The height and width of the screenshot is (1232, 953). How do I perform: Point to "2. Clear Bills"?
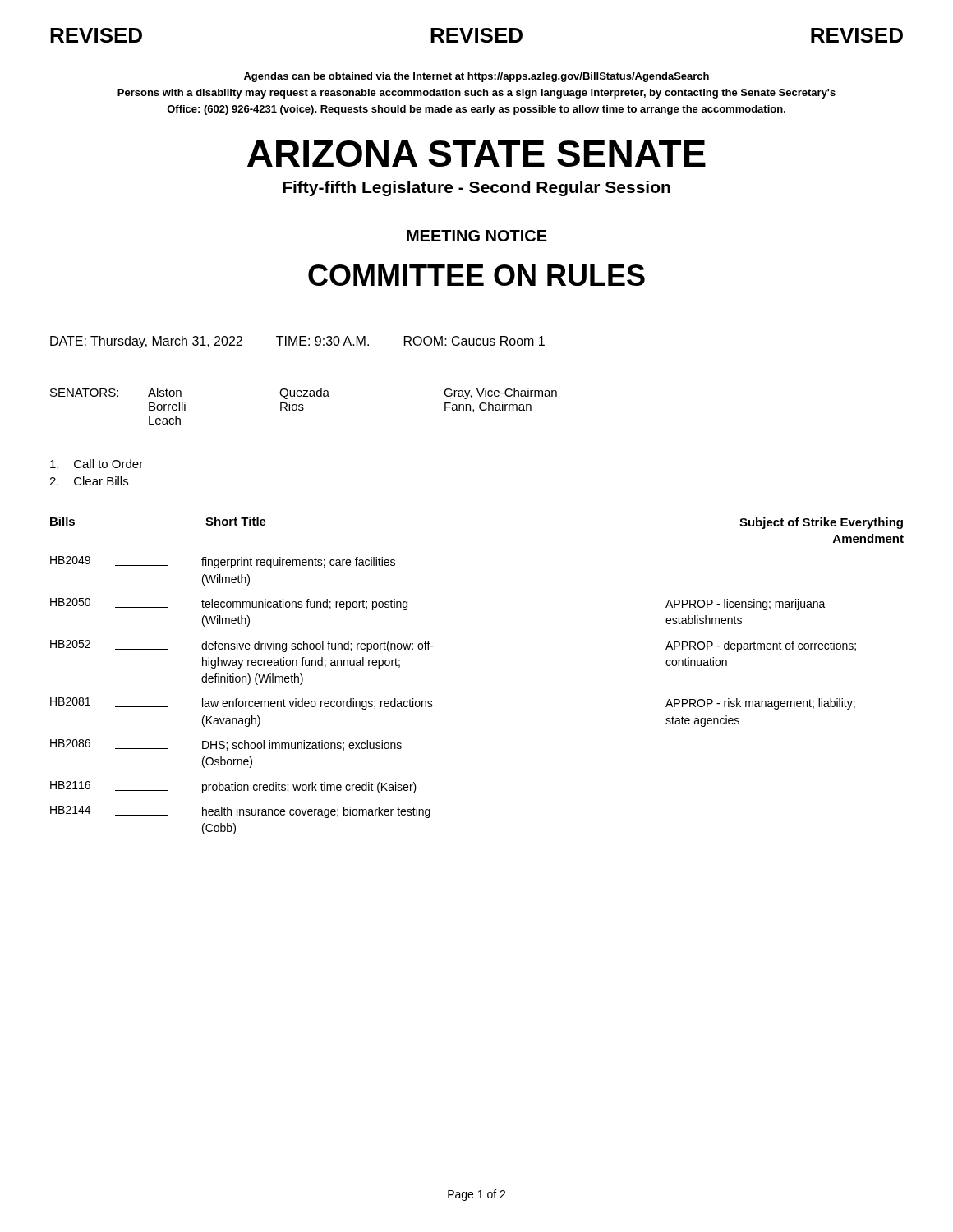click(89, 481)
